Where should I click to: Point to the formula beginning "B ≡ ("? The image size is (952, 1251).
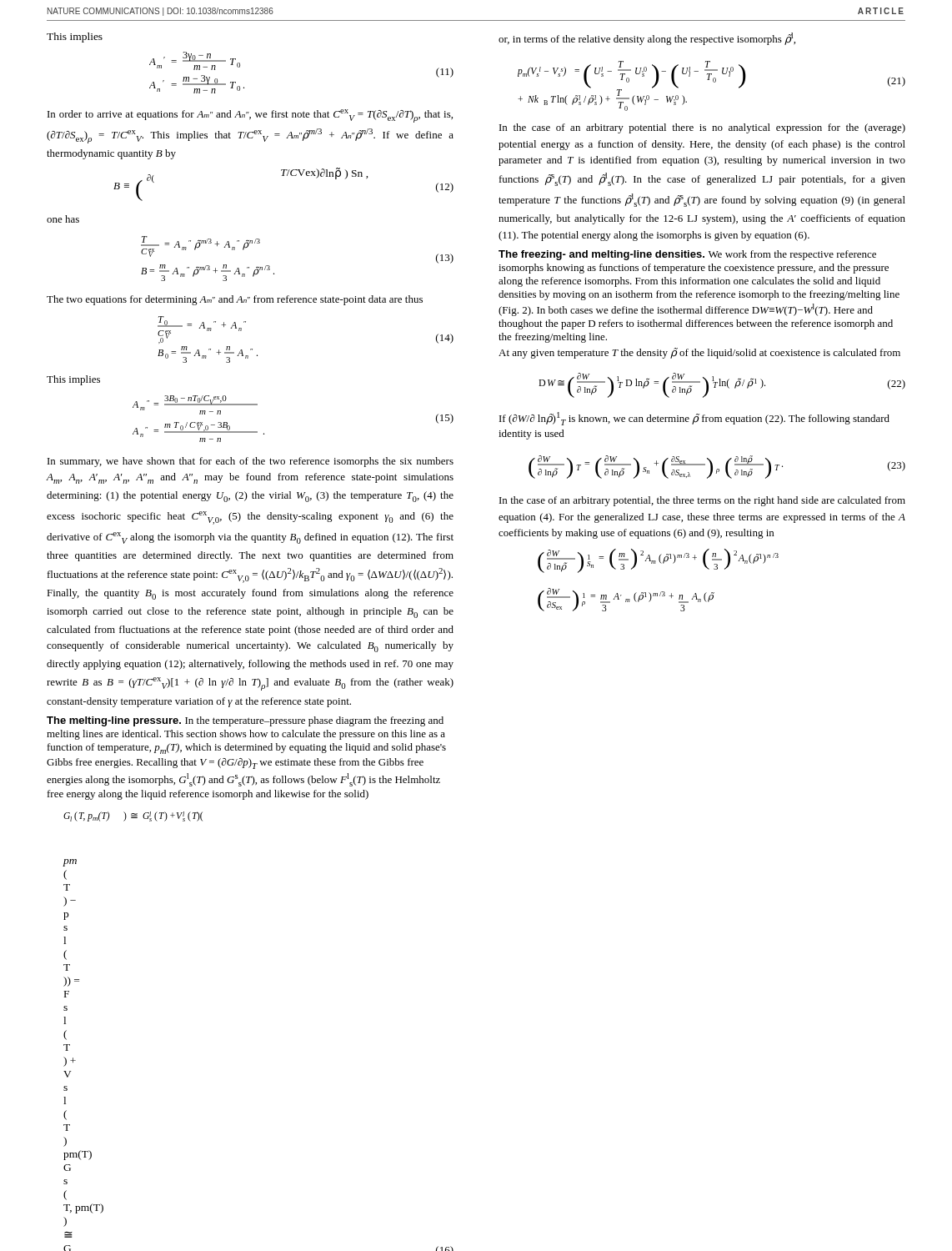tap(322, 176)
